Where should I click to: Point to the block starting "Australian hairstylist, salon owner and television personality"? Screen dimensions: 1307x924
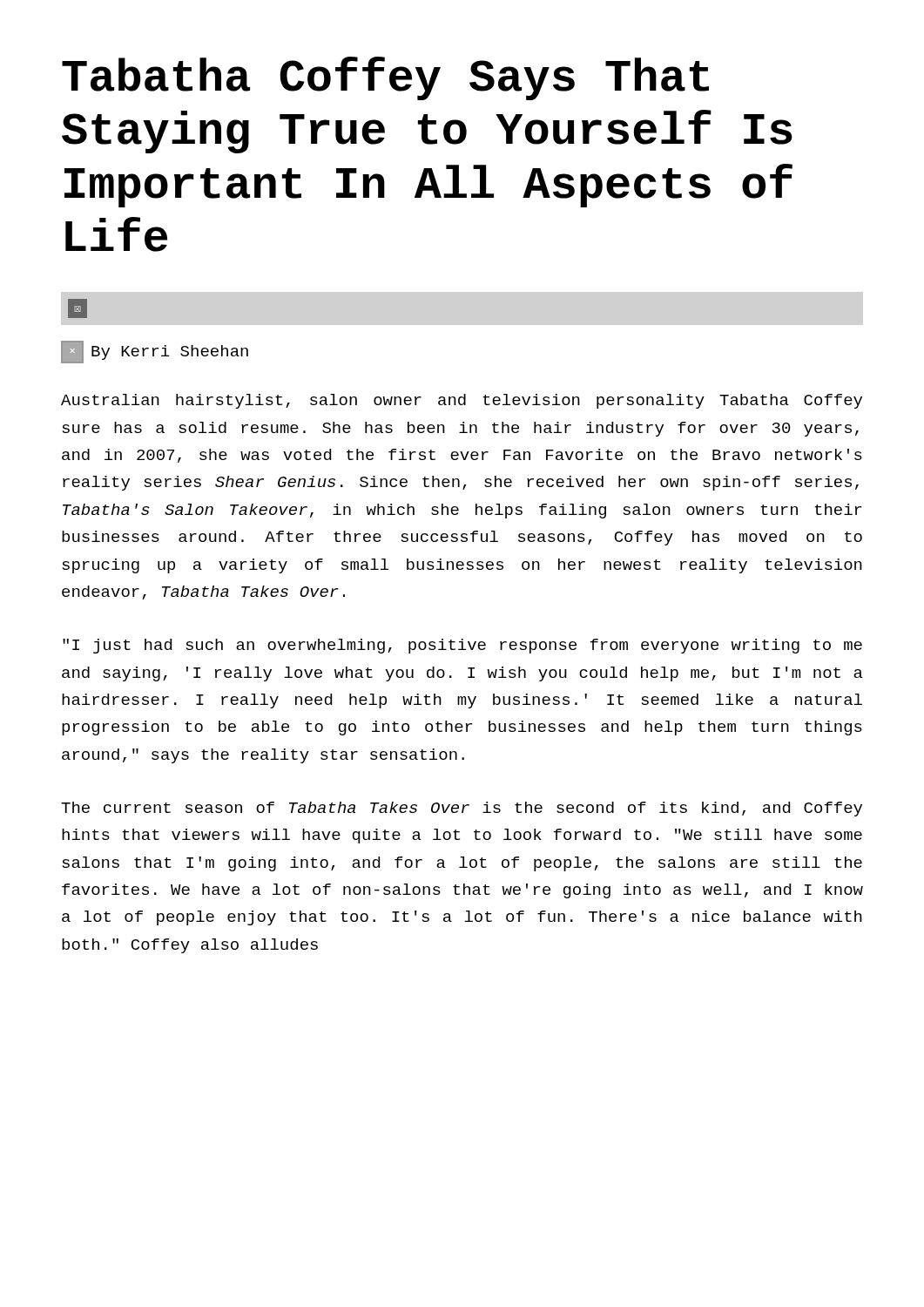click(x=462, y=497)
